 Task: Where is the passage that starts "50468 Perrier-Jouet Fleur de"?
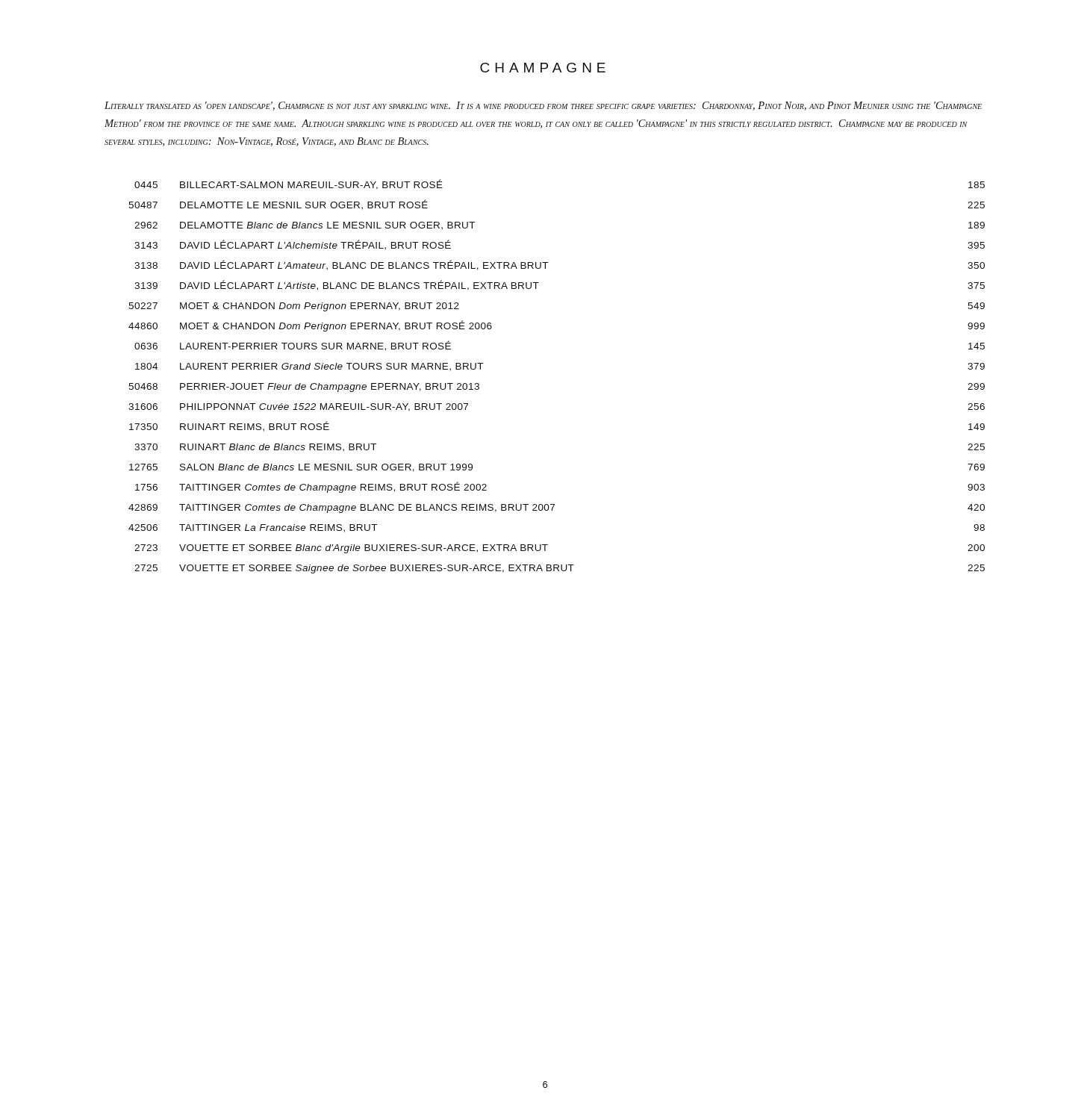[143, 388]
